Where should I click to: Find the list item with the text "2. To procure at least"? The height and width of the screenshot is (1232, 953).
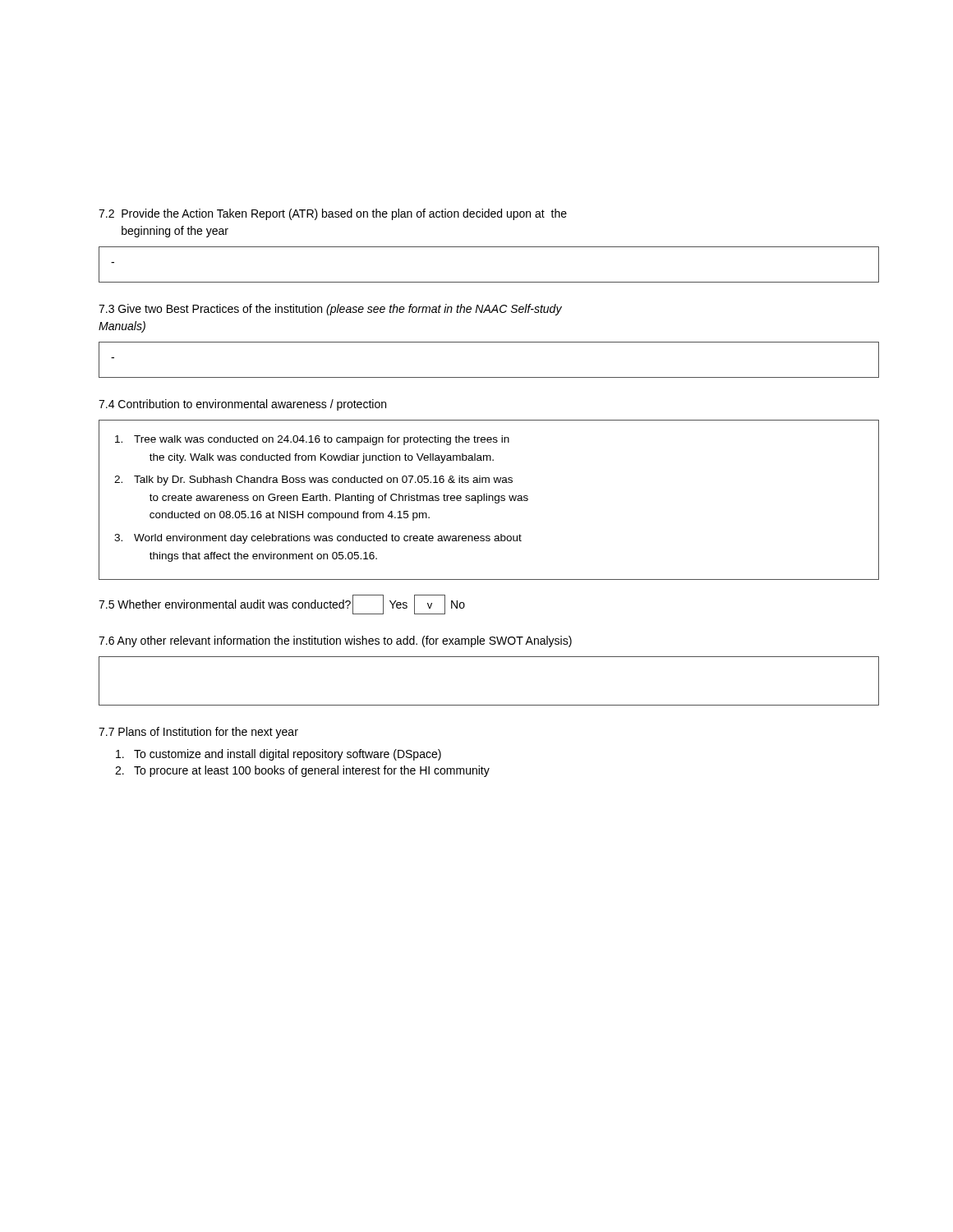(302, 771)
